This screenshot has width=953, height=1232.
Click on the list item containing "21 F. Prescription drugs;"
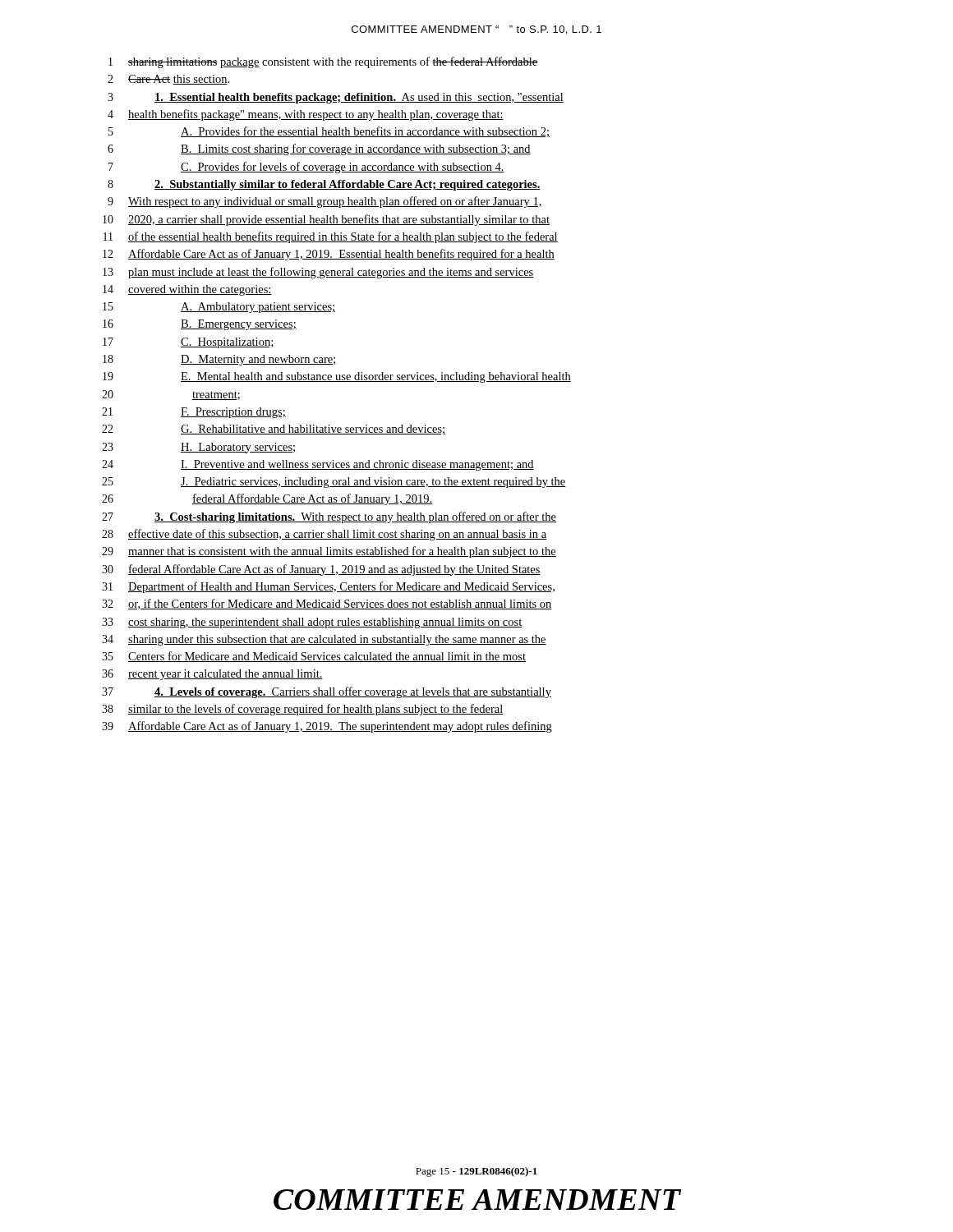click(x=194, y=413)
